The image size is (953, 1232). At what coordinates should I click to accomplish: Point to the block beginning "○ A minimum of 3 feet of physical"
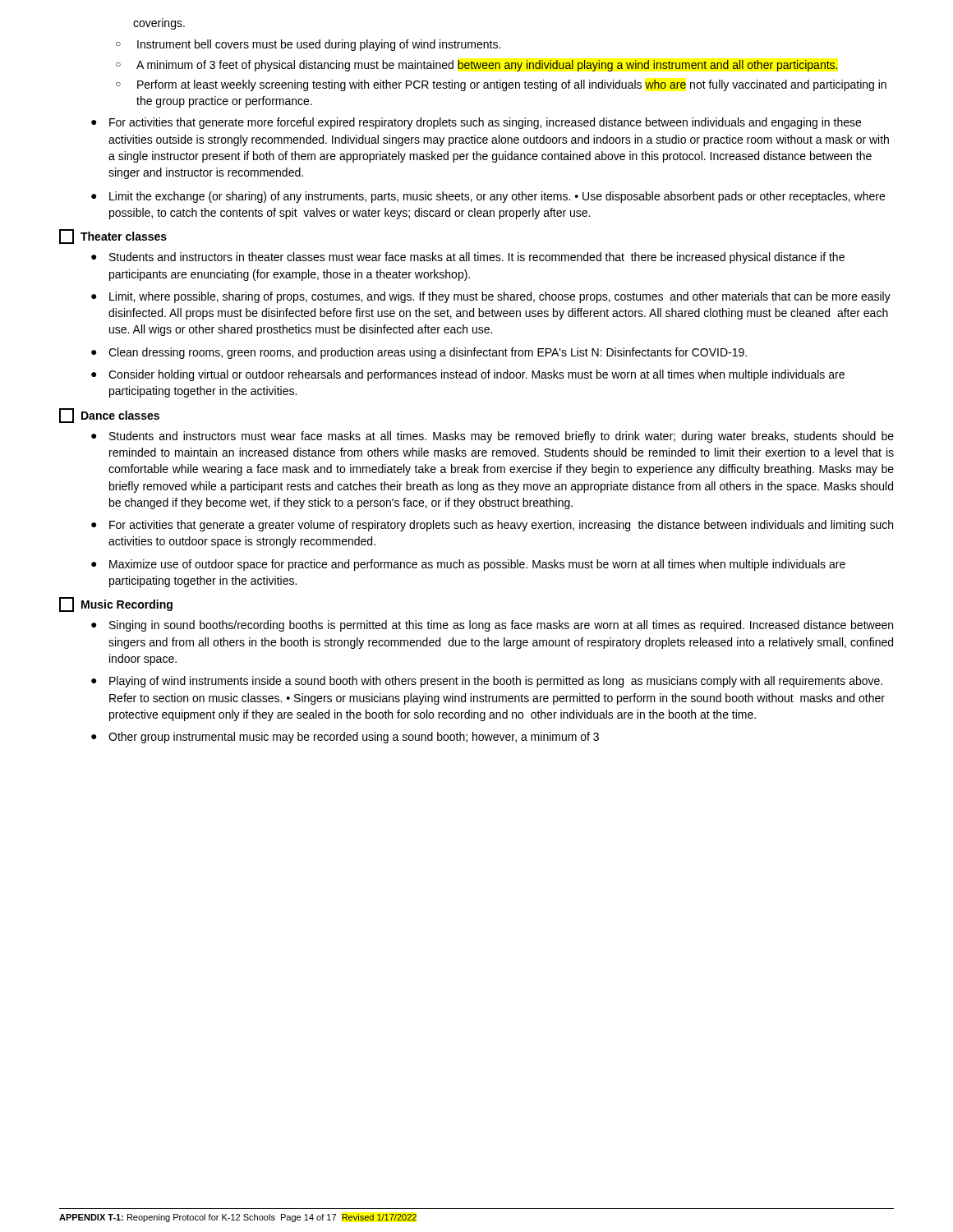(x=504, y=65)
